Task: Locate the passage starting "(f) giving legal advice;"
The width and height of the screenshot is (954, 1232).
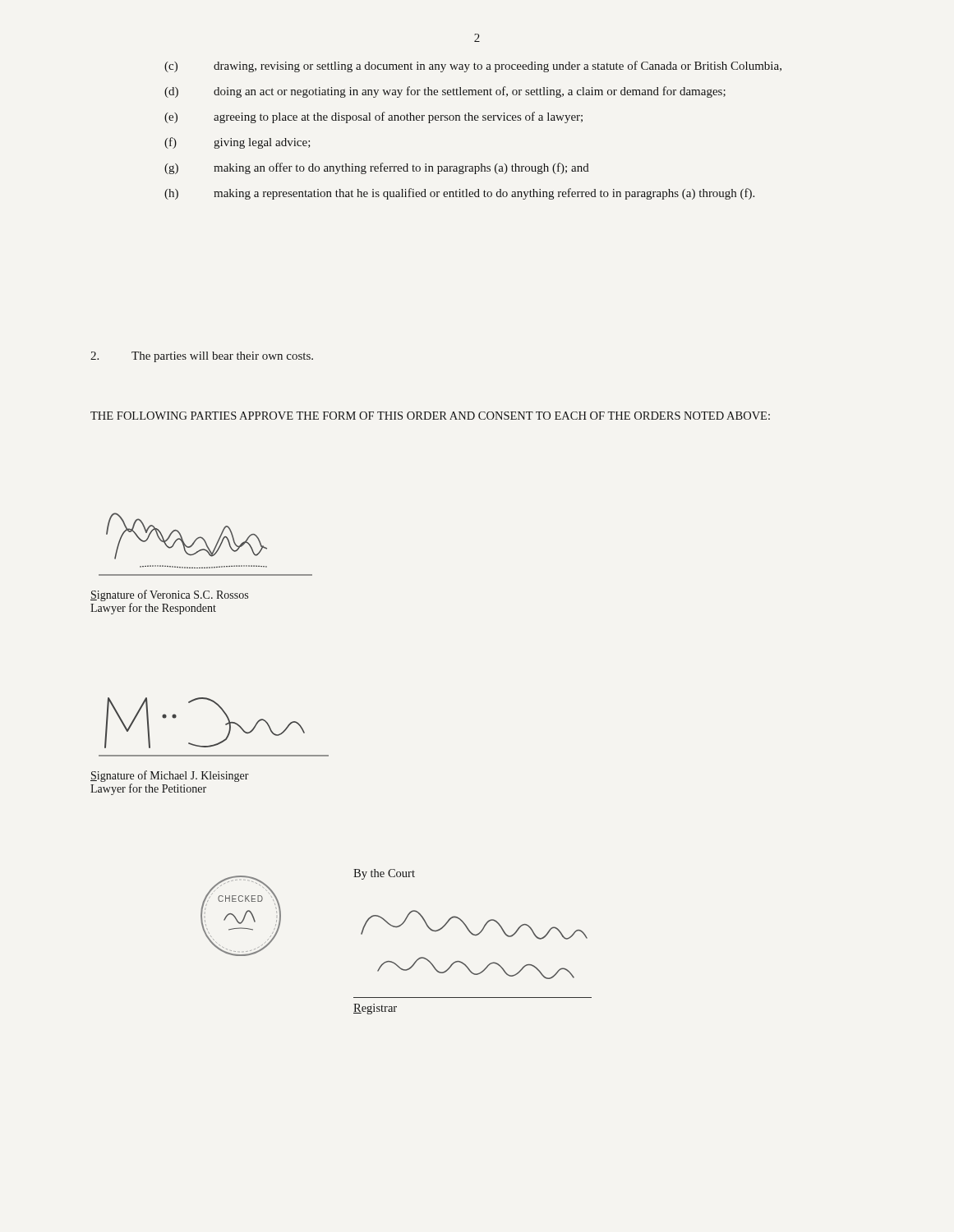Action: tap(237, 143)
